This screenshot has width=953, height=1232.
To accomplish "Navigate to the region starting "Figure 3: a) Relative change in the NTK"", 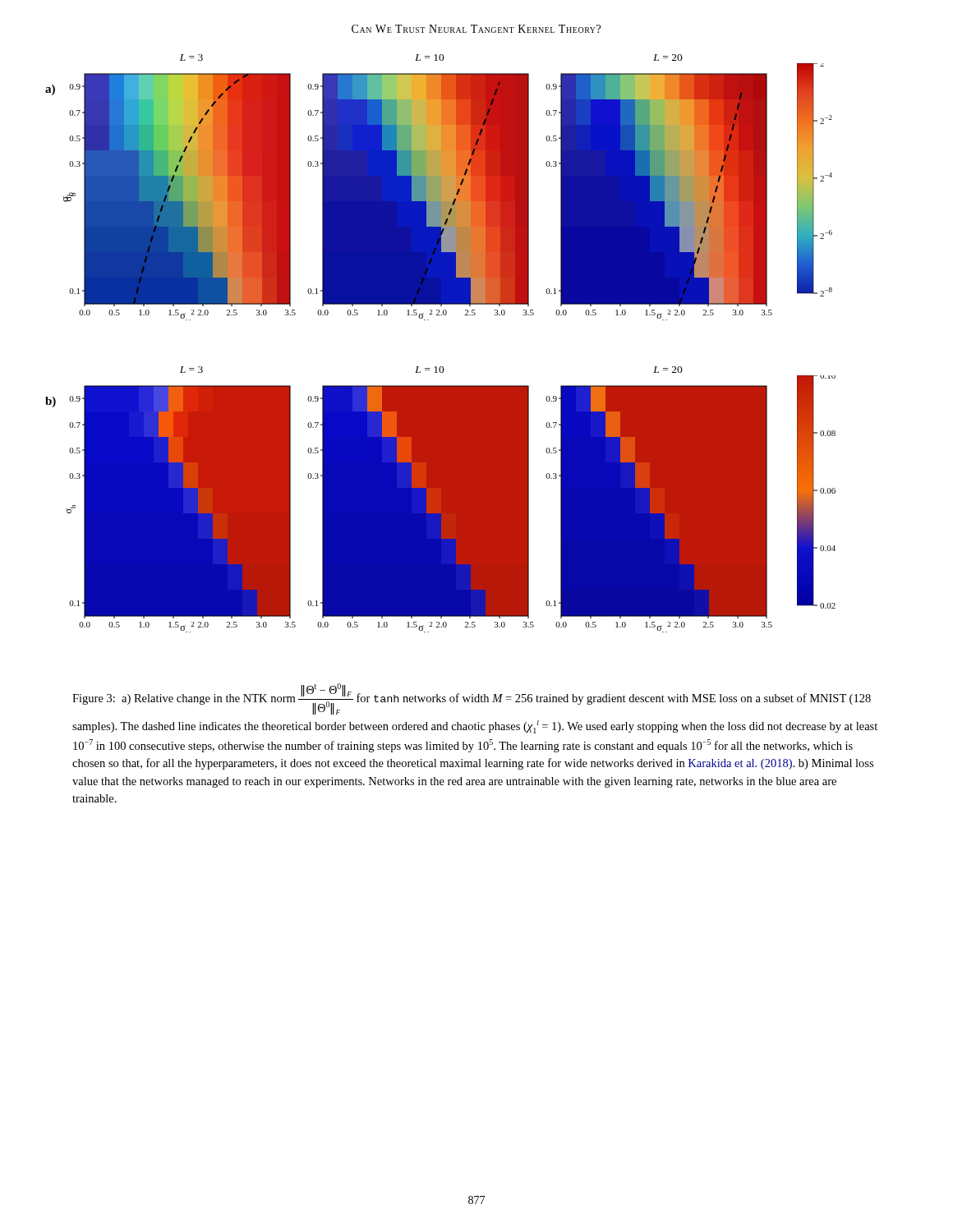I will point(476,745).
